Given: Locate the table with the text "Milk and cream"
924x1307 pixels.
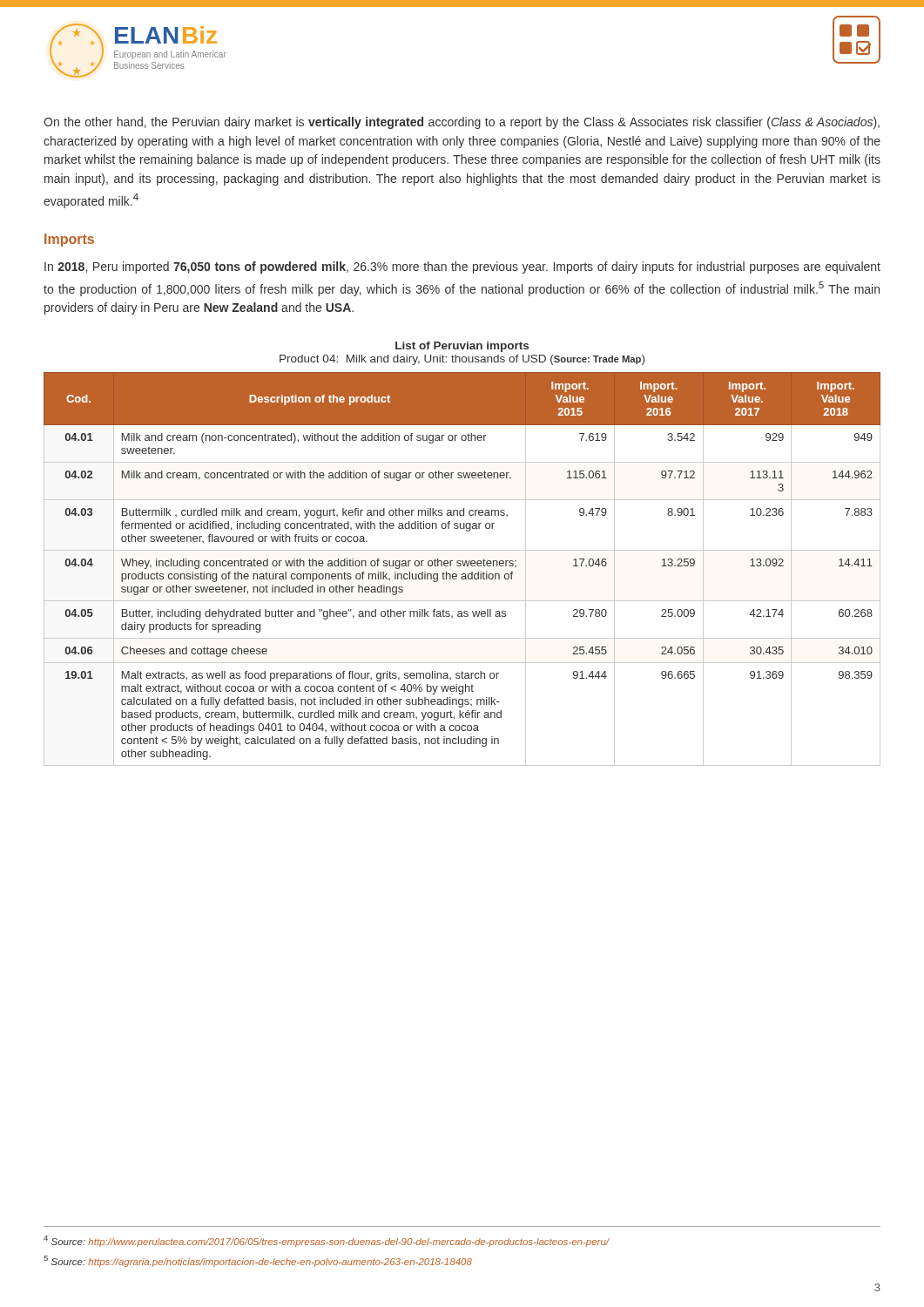Looking at the screenshot, I should 462,569.
